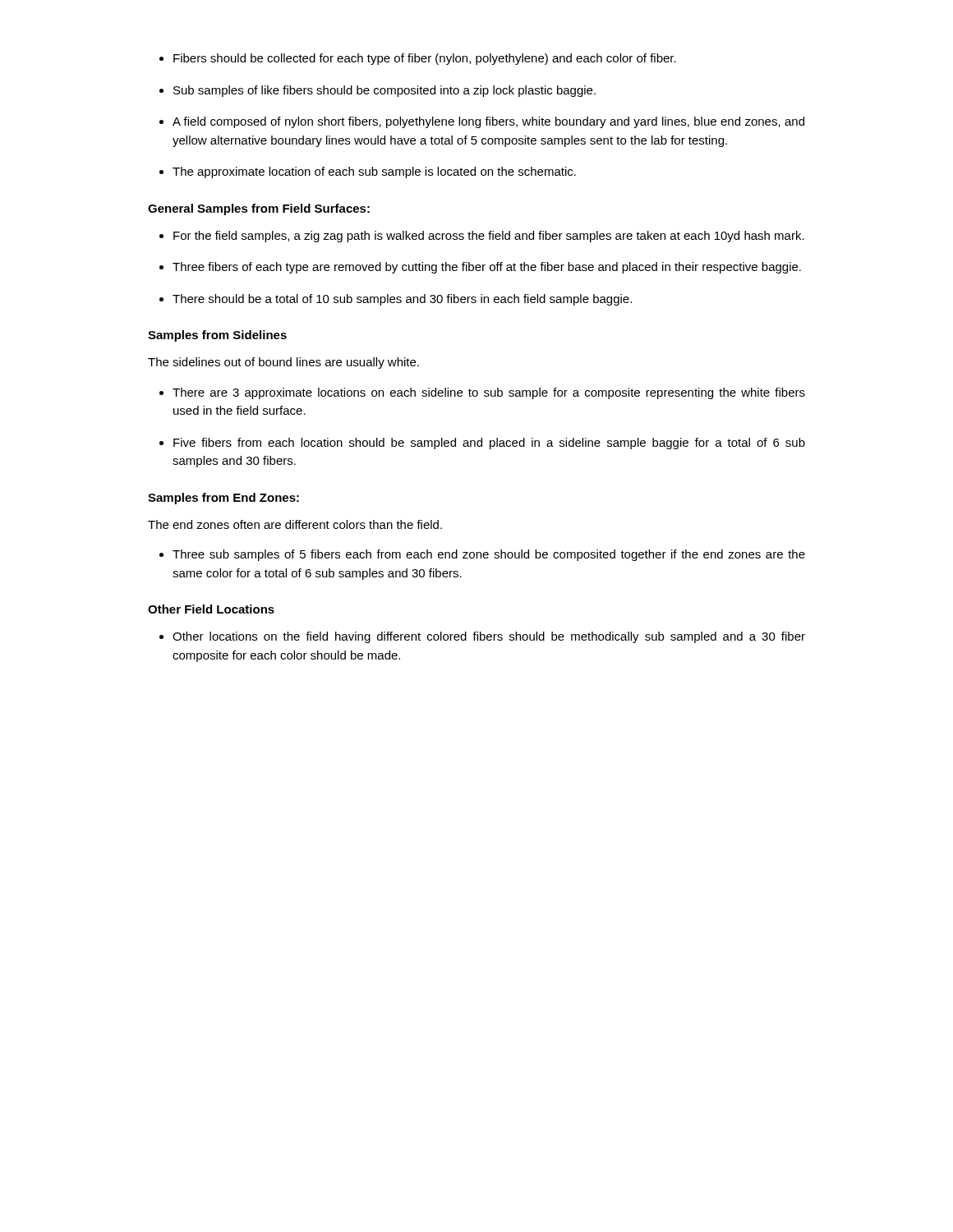Click on the text block starting "Sub samples of like fibers should be composited"
This screenshot has width=953, height=1232.
tap(476, 90)
